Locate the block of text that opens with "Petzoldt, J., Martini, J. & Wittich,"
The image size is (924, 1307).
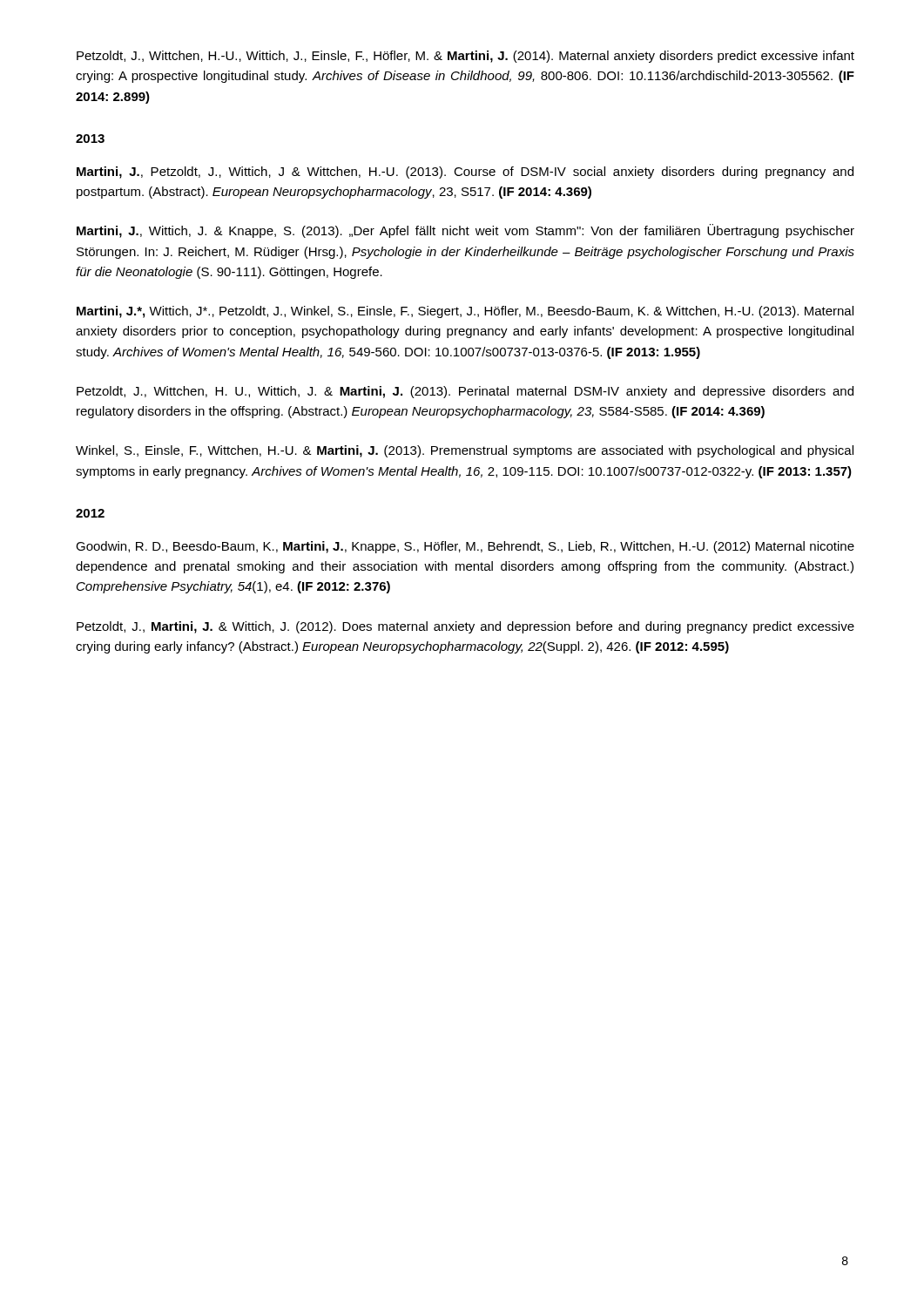(465, 636)
